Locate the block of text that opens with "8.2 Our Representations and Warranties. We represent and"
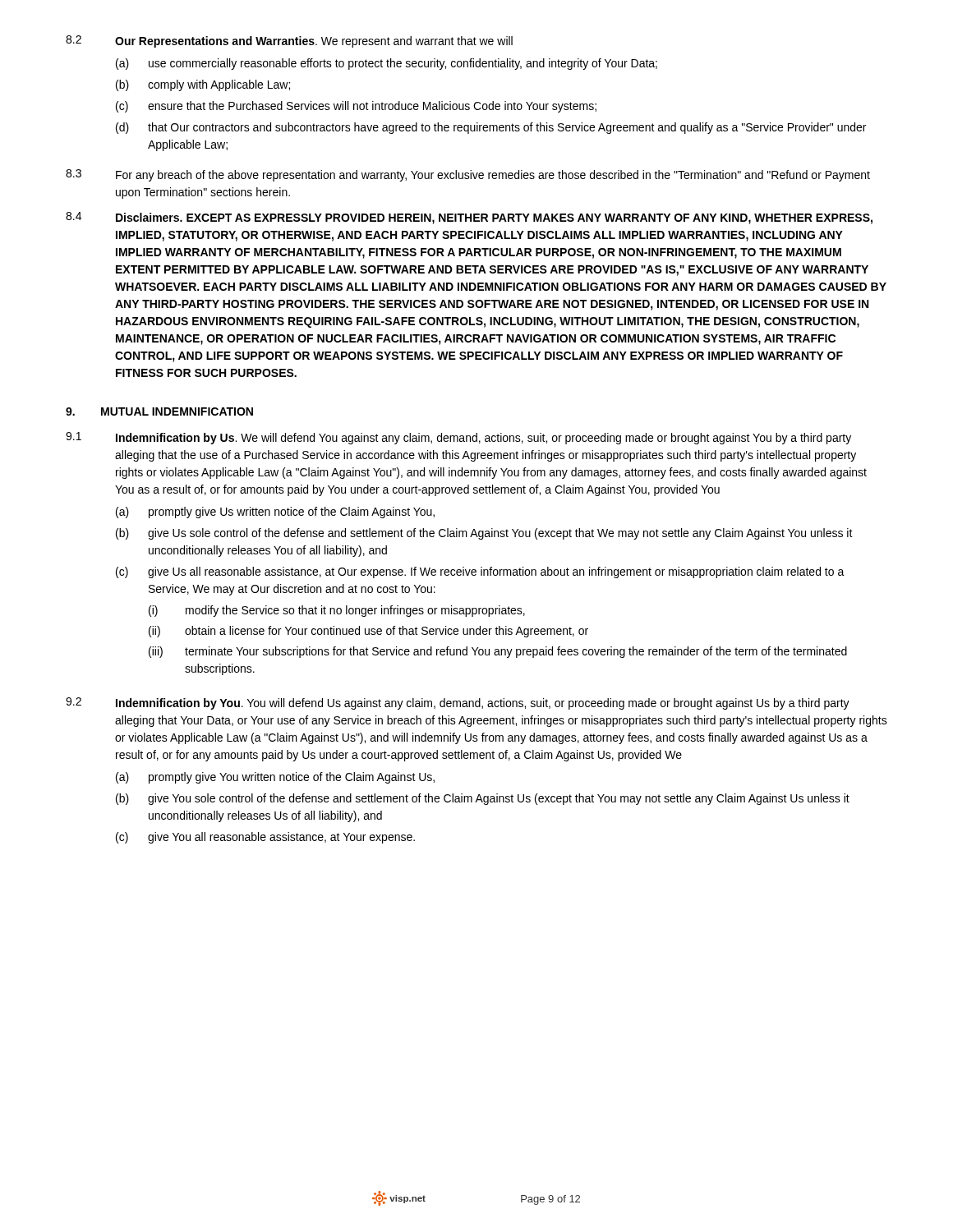Image resolution: width=953 pixels, height=1232 pixels. (476, 96)
